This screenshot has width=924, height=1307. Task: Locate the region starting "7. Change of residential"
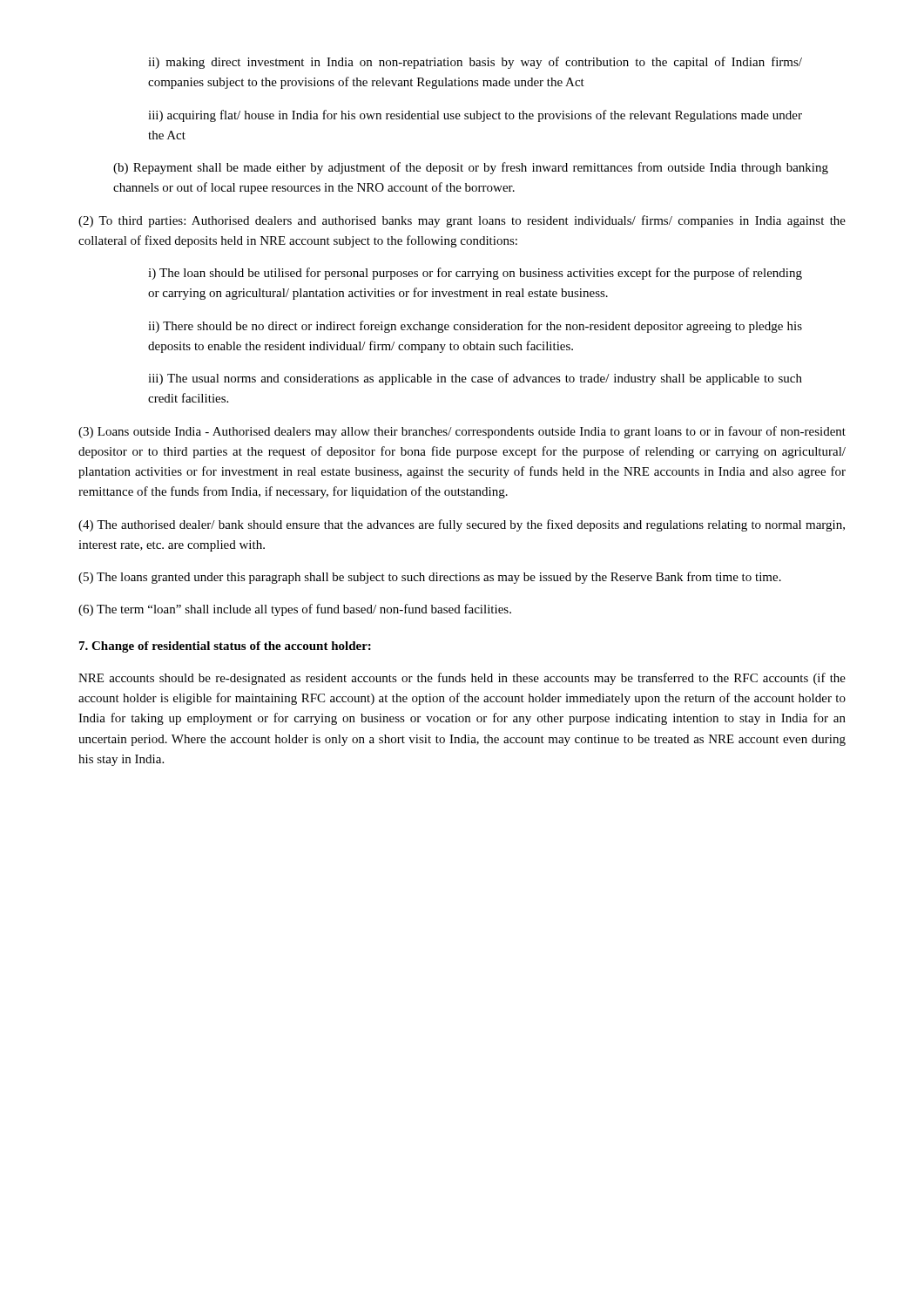pos(225,645)
